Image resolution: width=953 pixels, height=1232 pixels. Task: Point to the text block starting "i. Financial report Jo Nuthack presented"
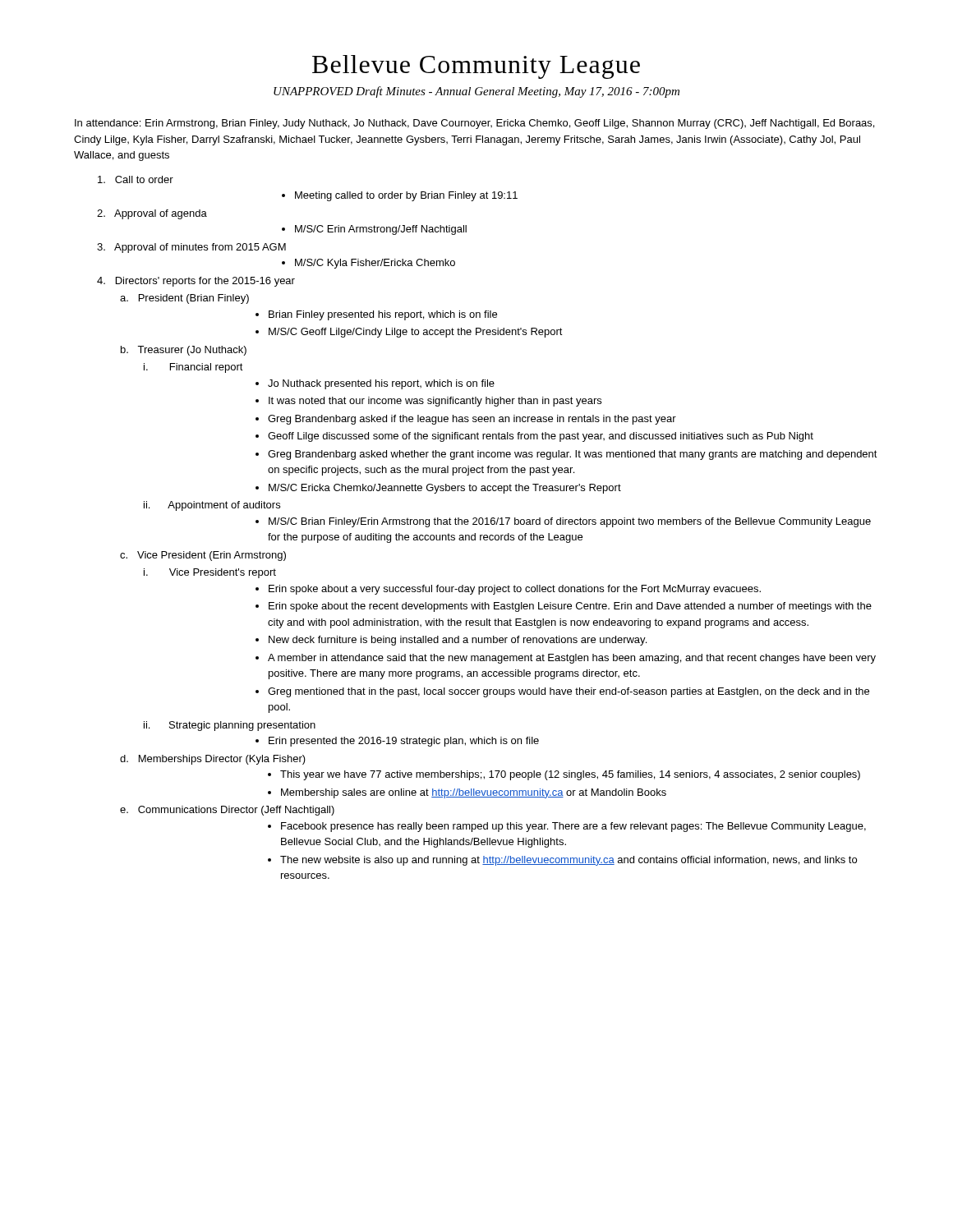tap(511, 428)
